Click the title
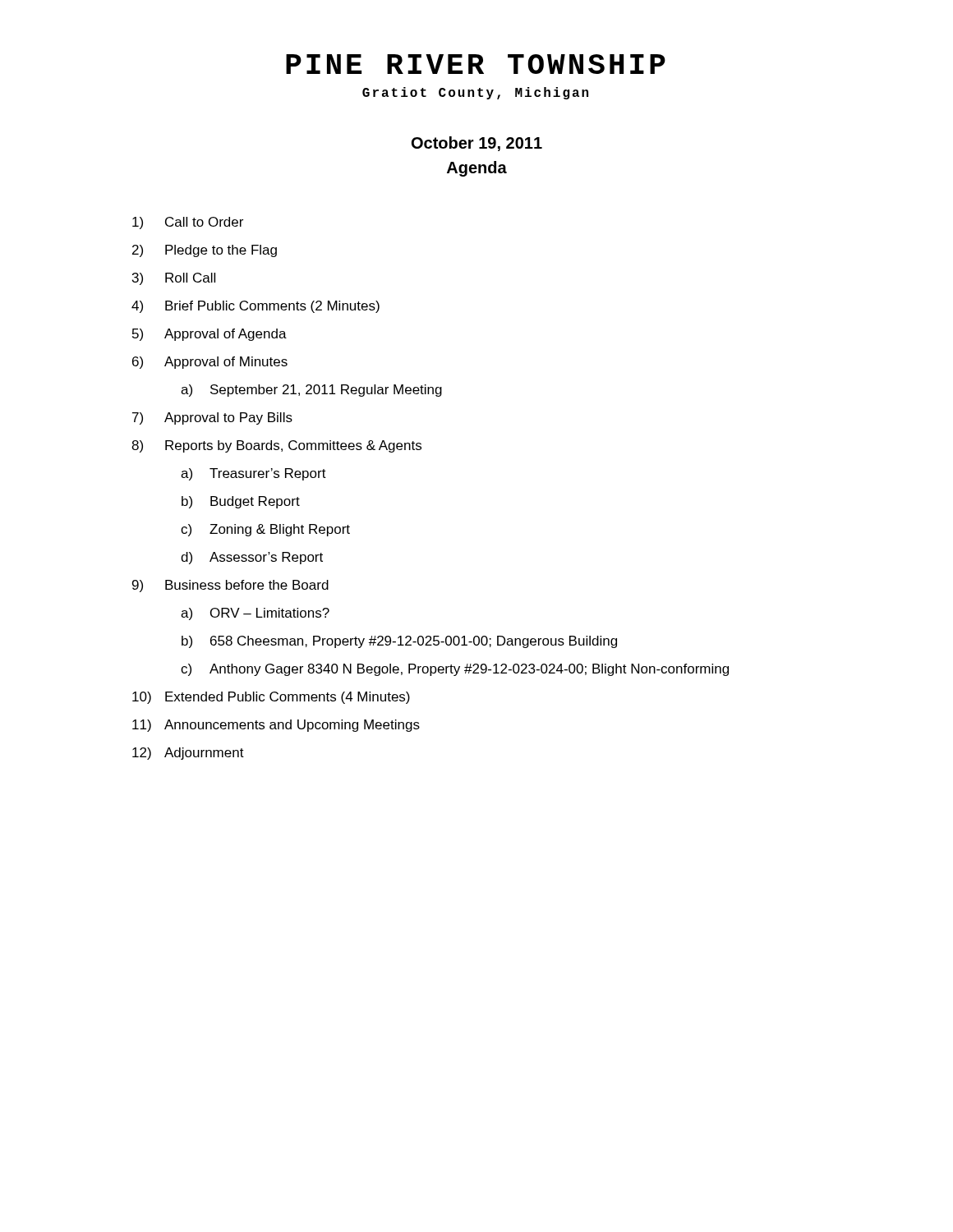Screen dimensions: 1232x953 pos(476,66)
